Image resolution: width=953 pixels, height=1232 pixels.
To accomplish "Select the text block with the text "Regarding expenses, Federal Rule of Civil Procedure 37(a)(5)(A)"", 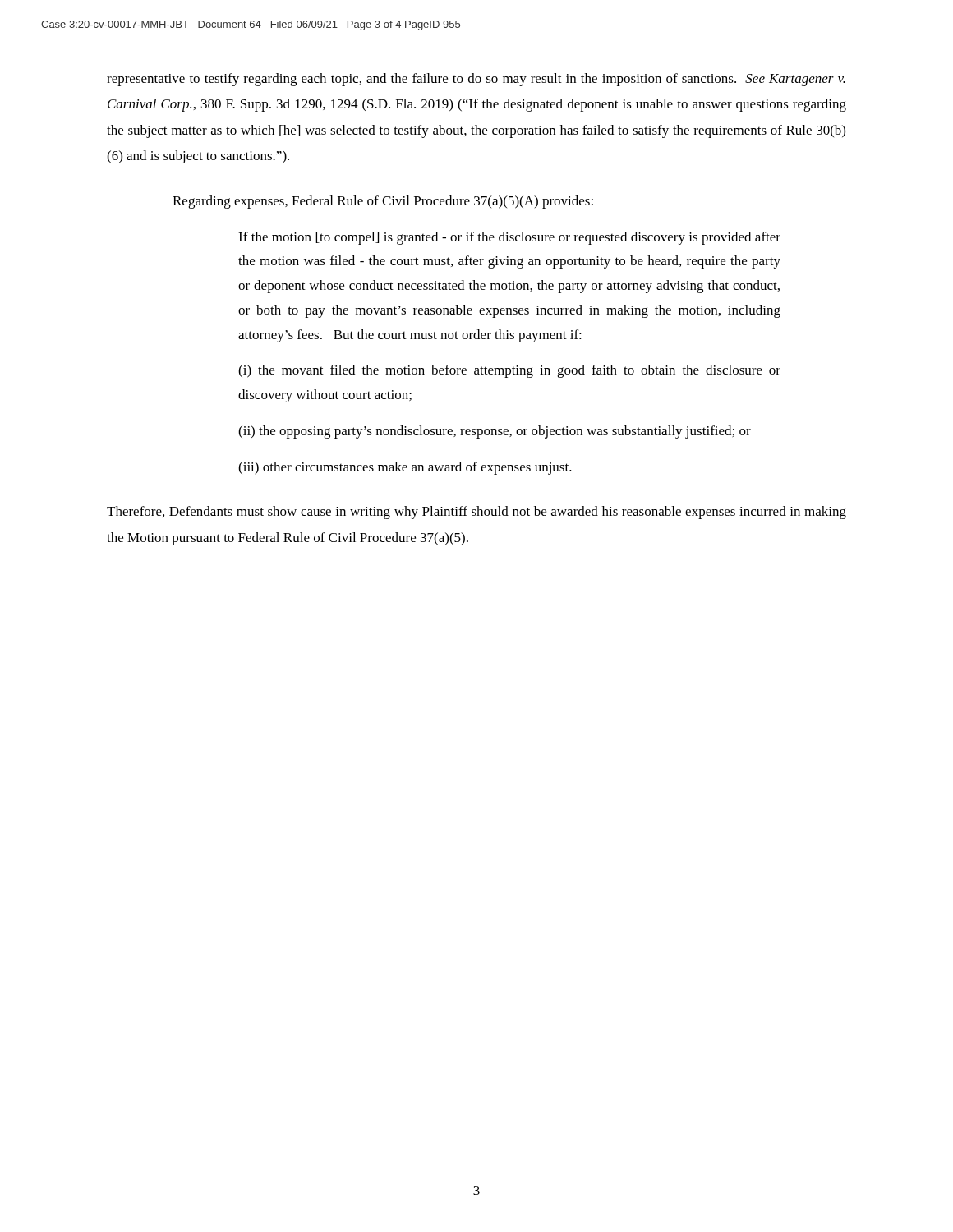I will pyautogui.click(x=383, y=201).
